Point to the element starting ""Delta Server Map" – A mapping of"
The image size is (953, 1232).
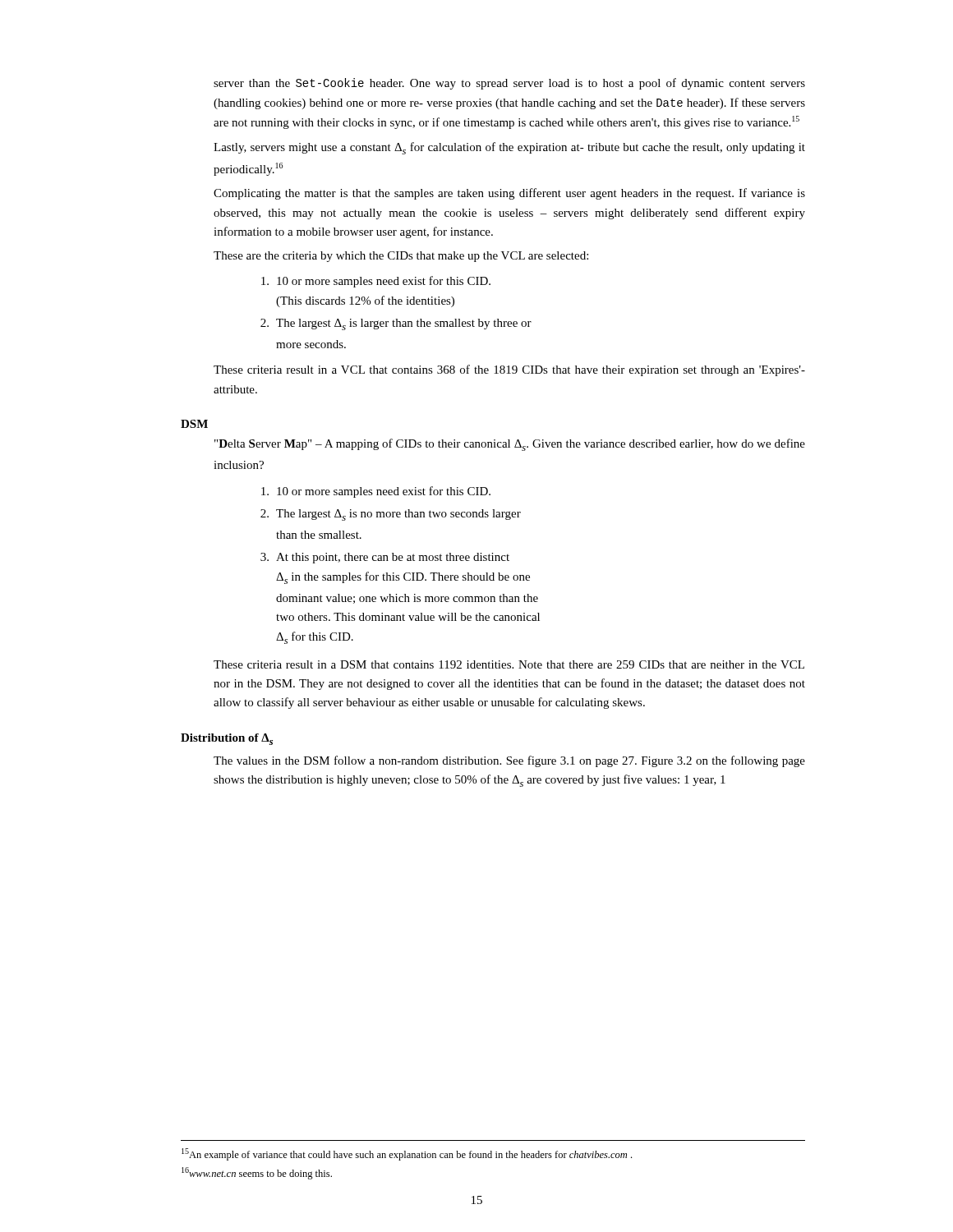point(509,455)
